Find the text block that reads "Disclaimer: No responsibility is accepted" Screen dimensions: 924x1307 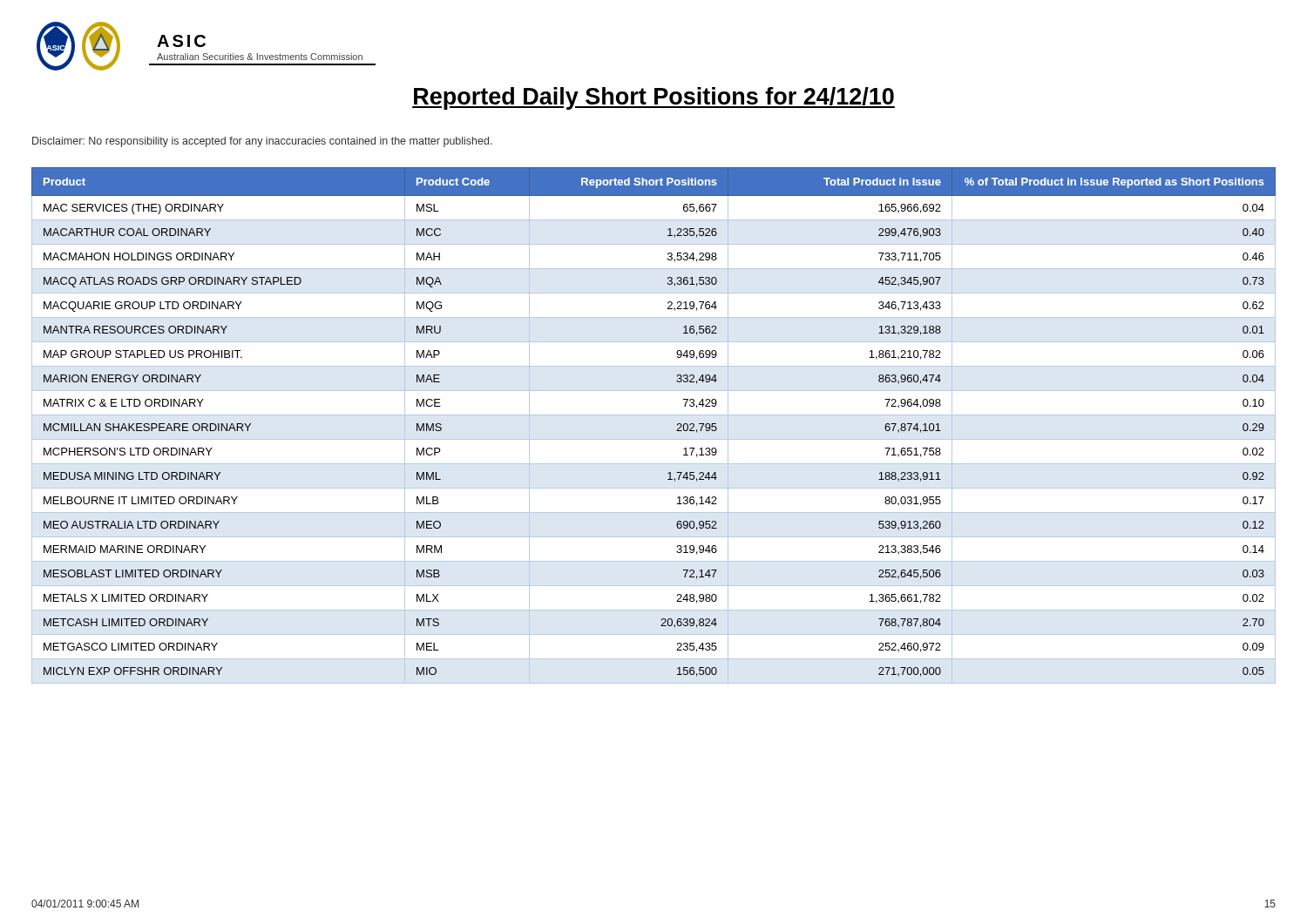tap(262, 141)
